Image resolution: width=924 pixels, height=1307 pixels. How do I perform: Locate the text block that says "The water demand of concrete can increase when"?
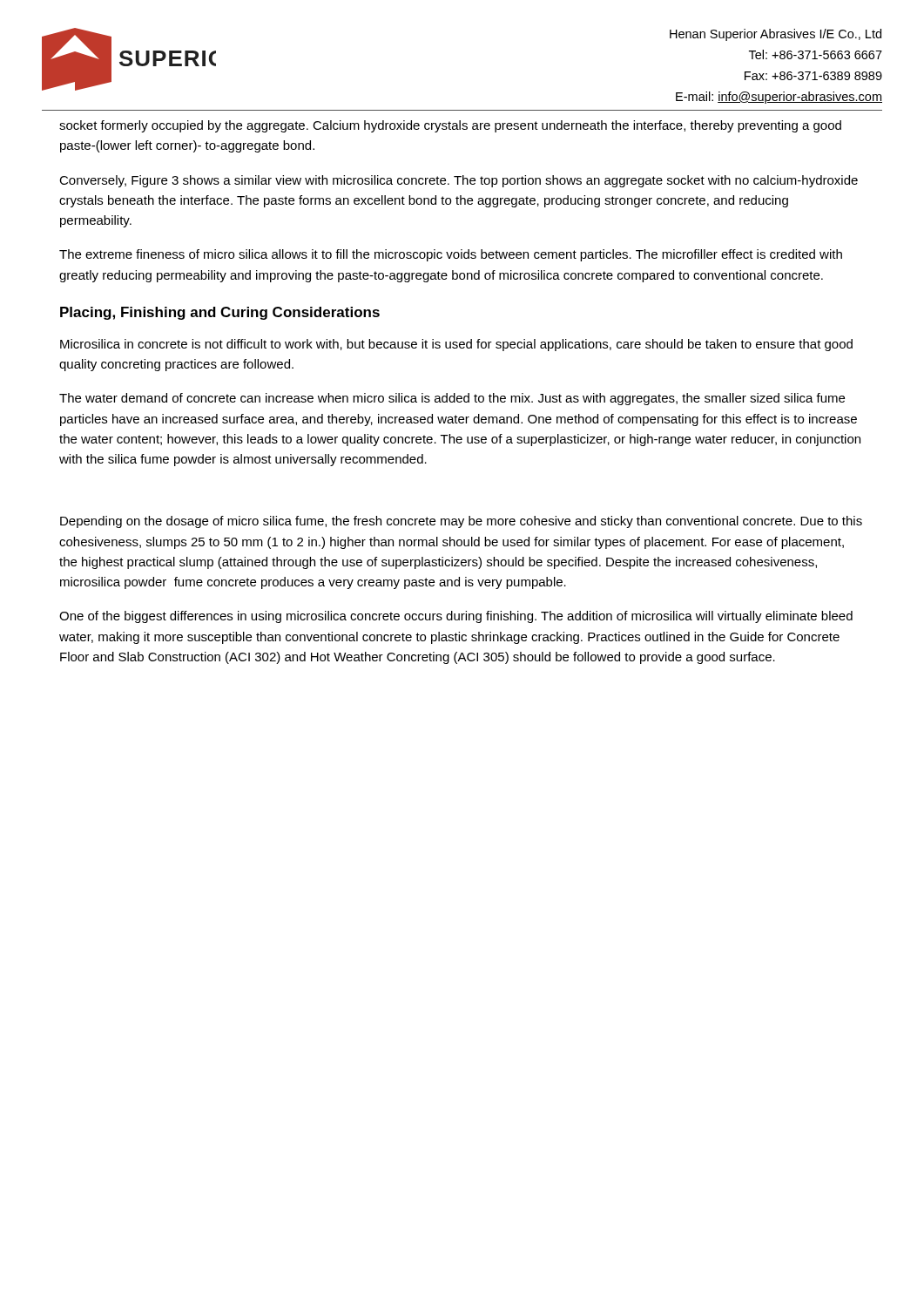[x=460, y=428]
